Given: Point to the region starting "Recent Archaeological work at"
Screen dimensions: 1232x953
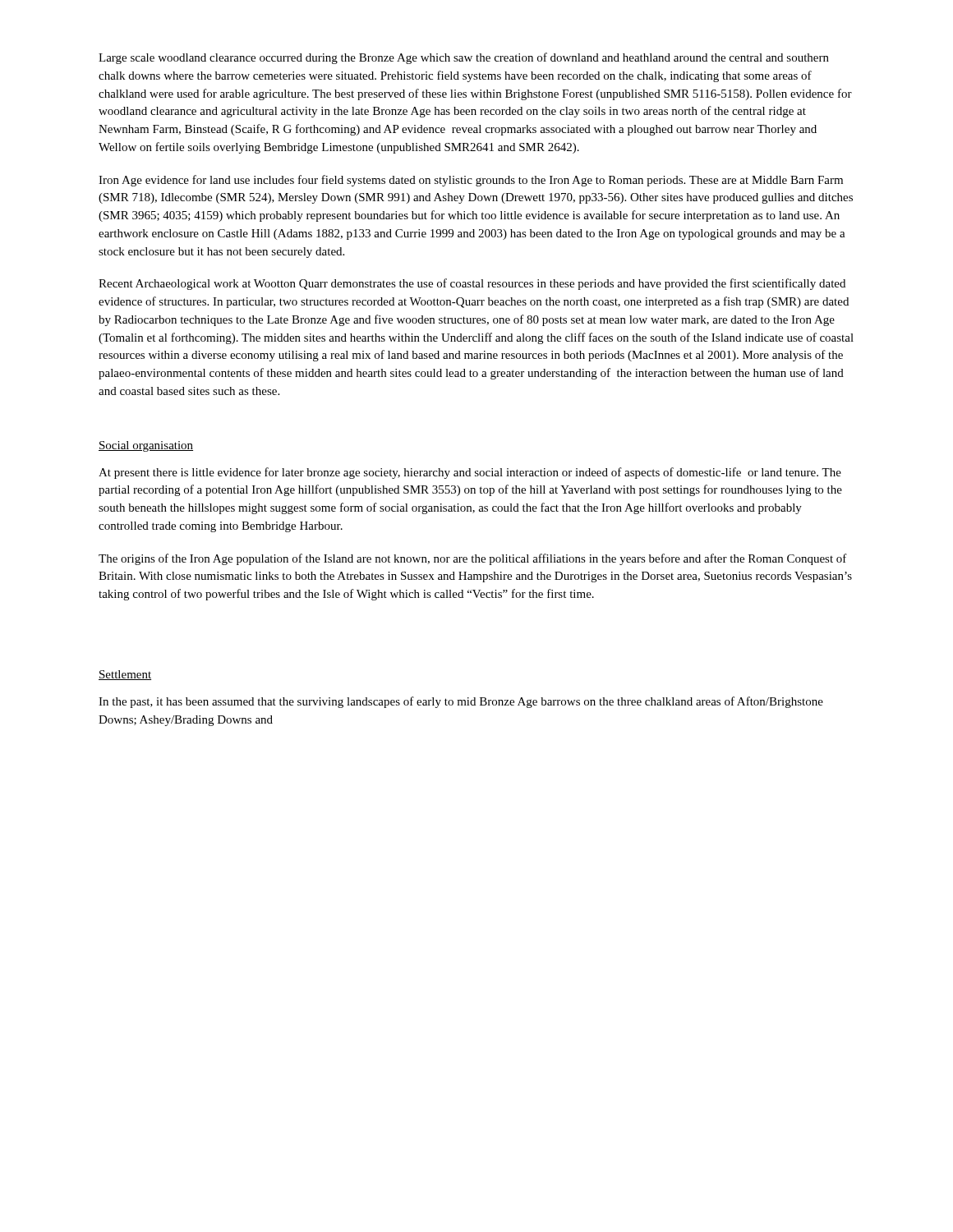Looking at the screenshot, I should point(476,337).
